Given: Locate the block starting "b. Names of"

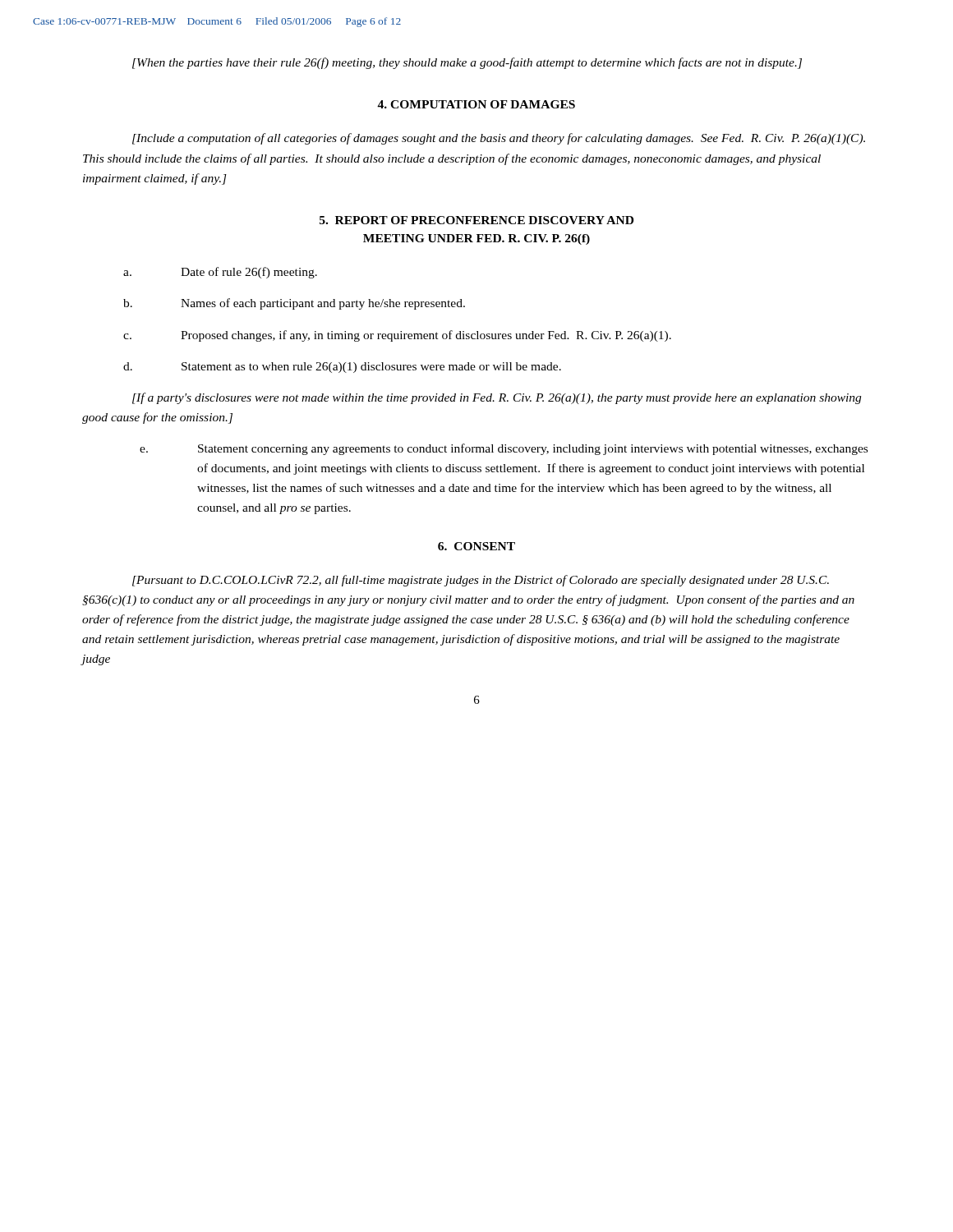Looking at the screenshot, I should point(294,304).
